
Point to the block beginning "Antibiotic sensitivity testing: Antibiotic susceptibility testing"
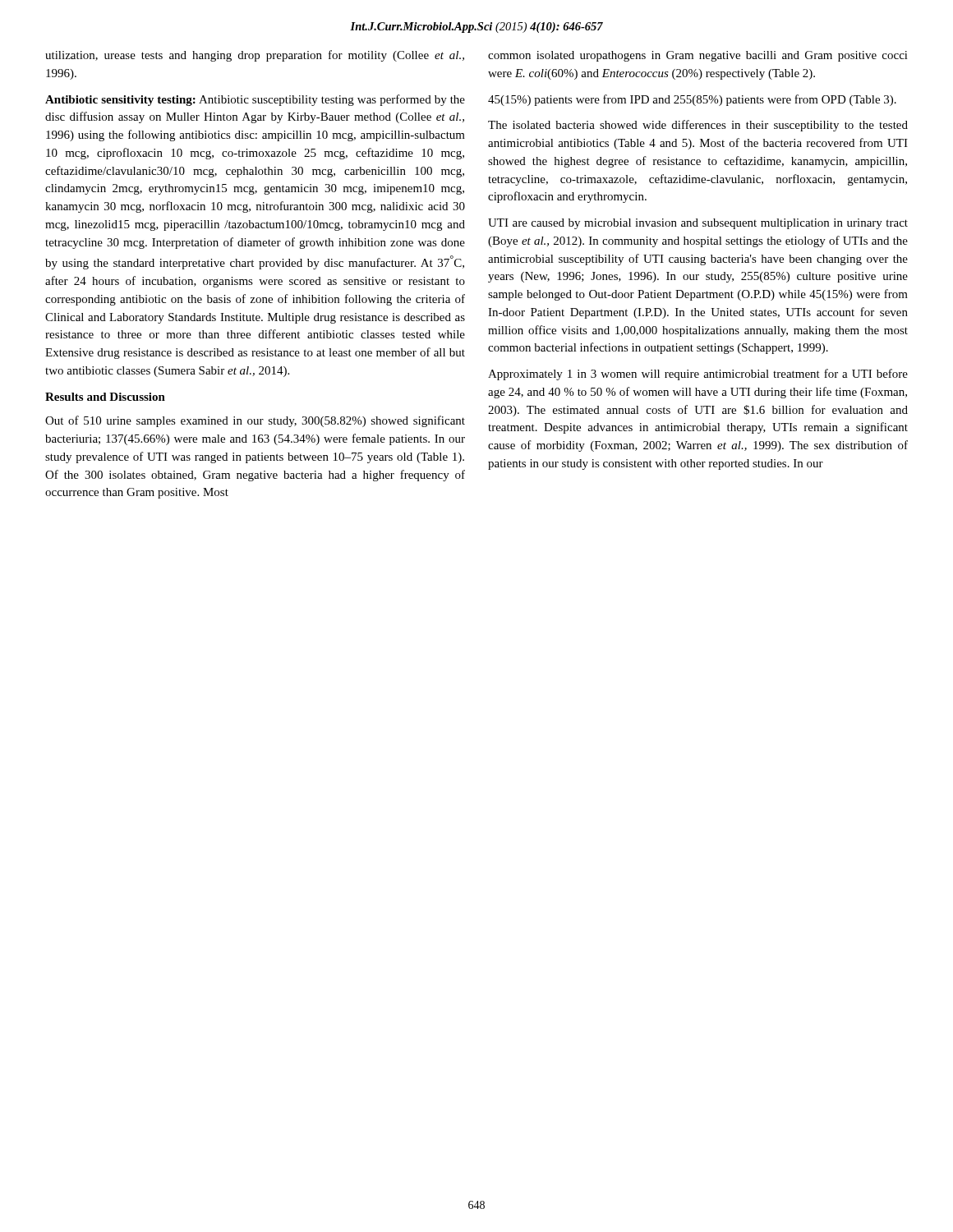click(255, 235)
